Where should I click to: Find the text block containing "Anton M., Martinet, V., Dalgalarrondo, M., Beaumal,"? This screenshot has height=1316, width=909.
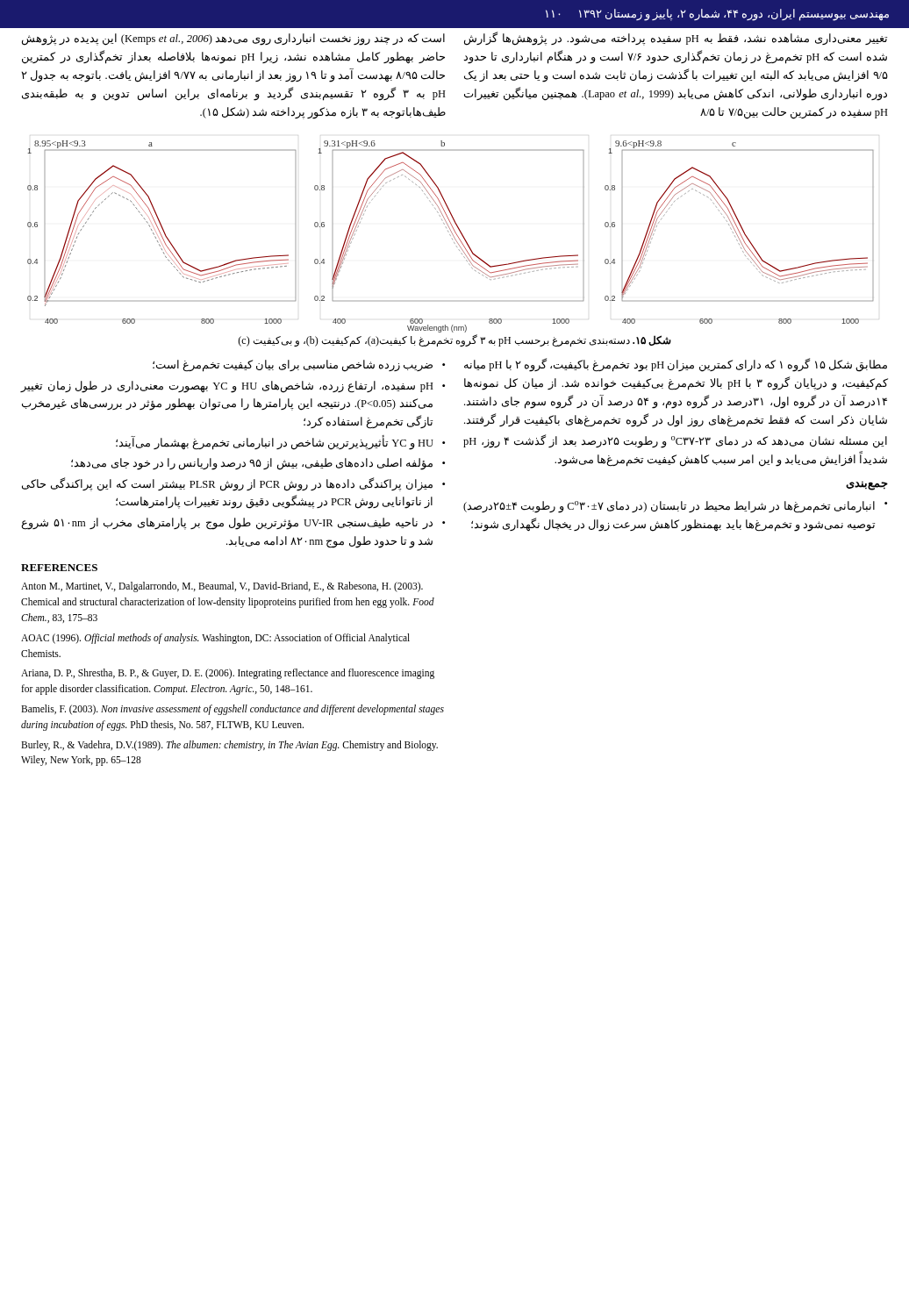[227, 602]
